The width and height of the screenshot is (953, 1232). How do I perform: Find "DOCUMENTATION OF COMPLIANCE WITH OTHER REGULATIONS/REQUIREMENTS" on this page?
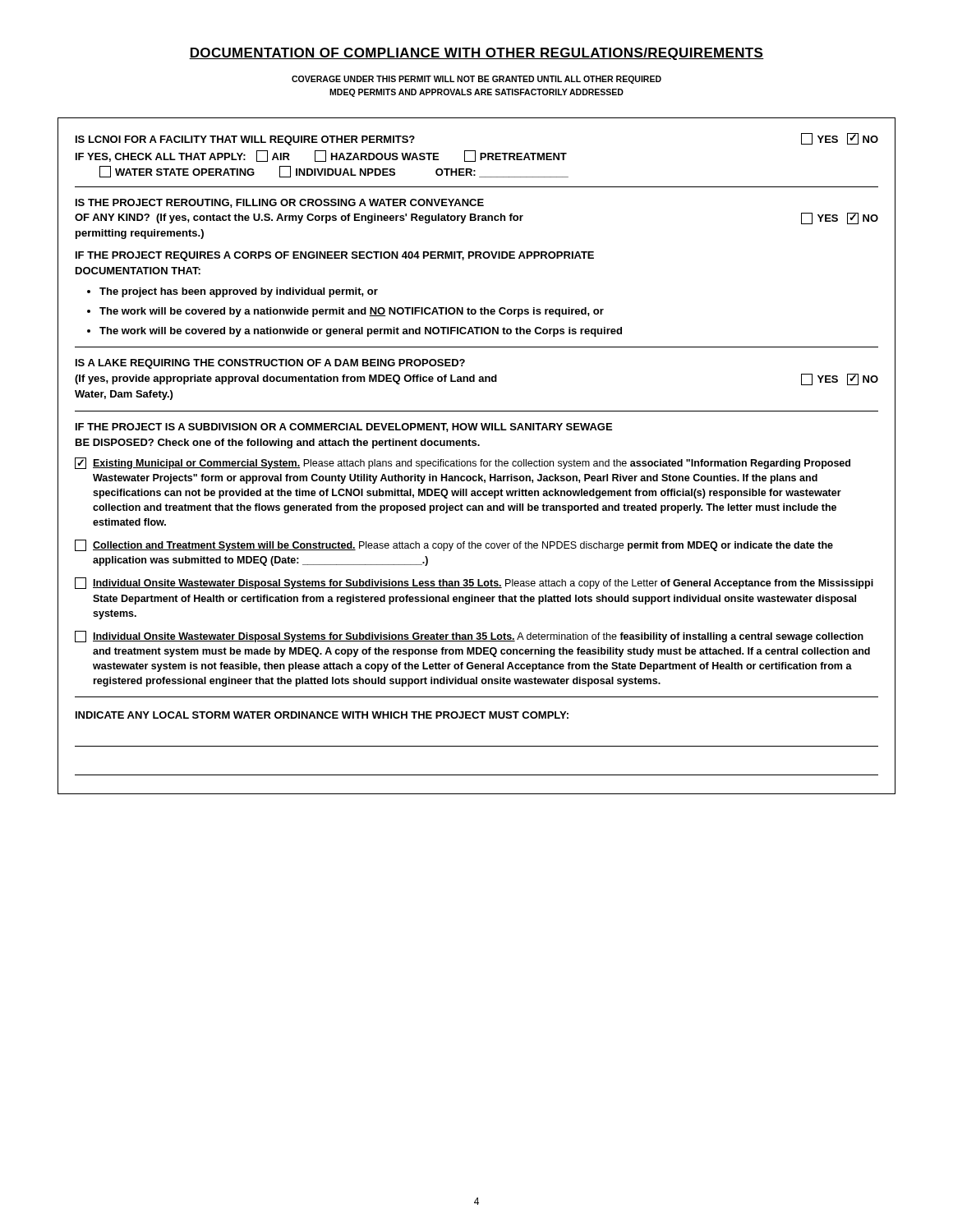pyautogui.click(x=476, y=53)
